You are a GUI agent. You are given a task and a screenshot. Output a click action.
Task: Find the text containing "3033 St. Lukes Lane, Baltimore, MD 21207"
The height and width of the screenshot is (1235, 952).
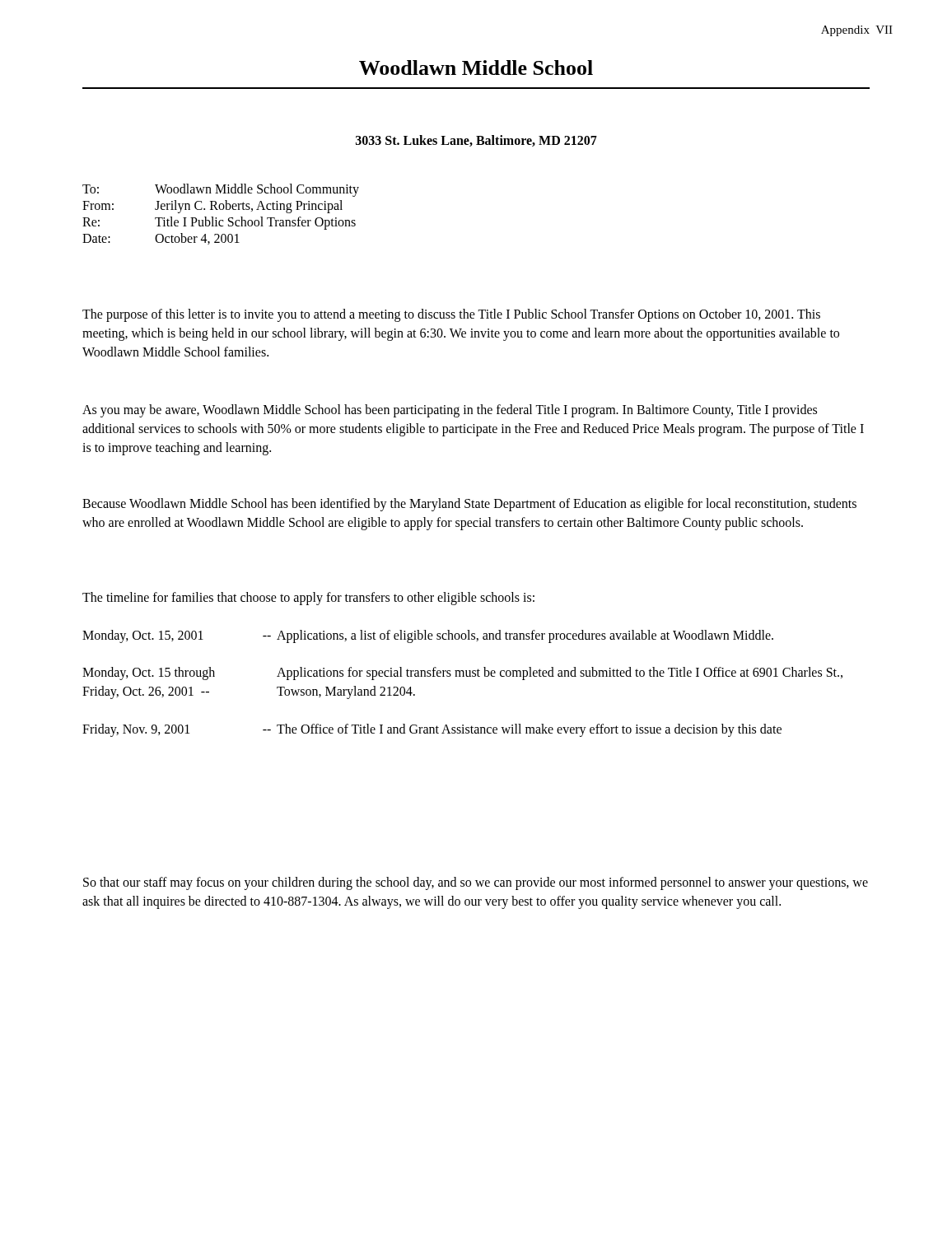tap(476, 140)
